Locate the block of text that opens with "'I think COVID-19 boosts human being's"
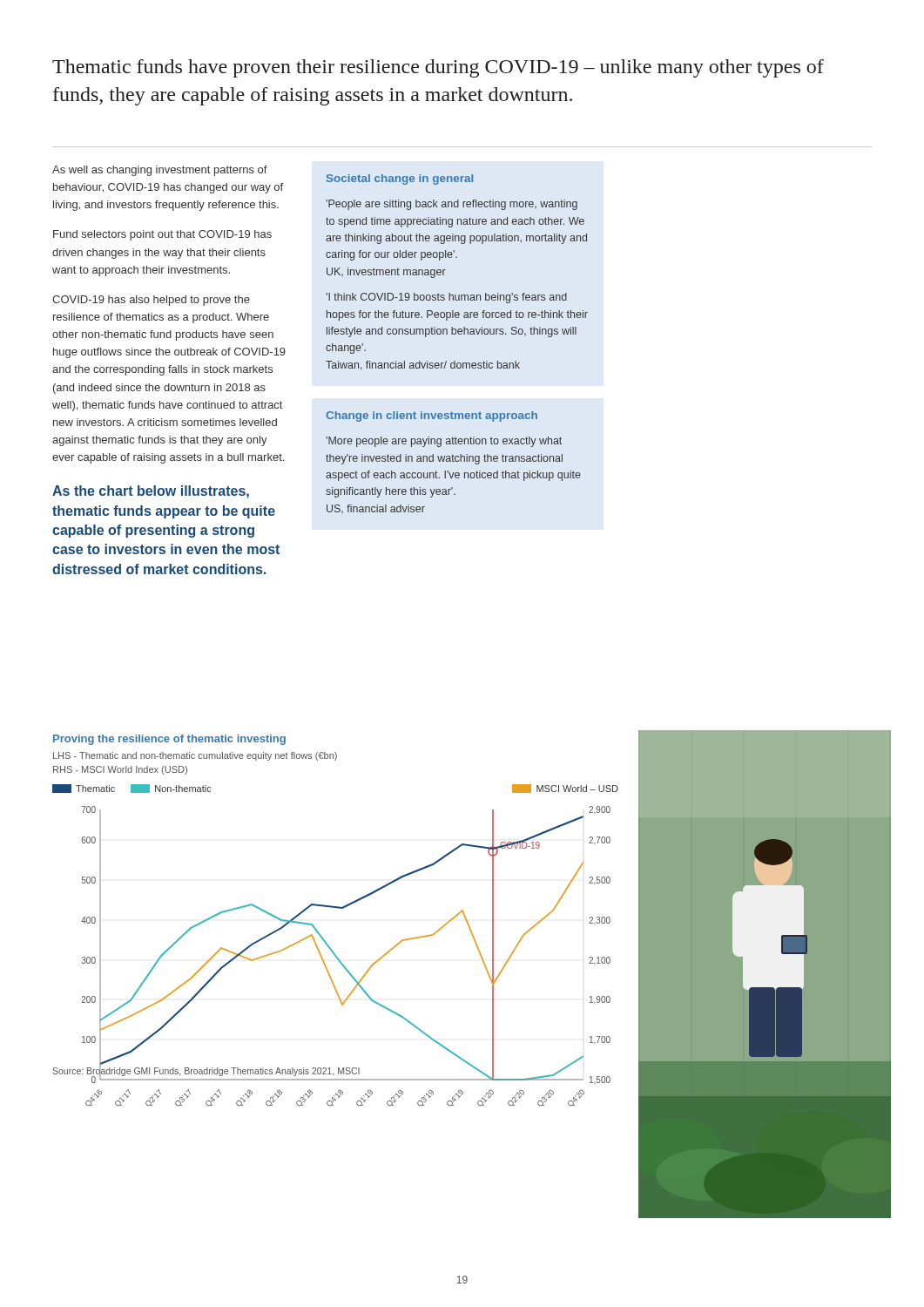 click(457, 331)
